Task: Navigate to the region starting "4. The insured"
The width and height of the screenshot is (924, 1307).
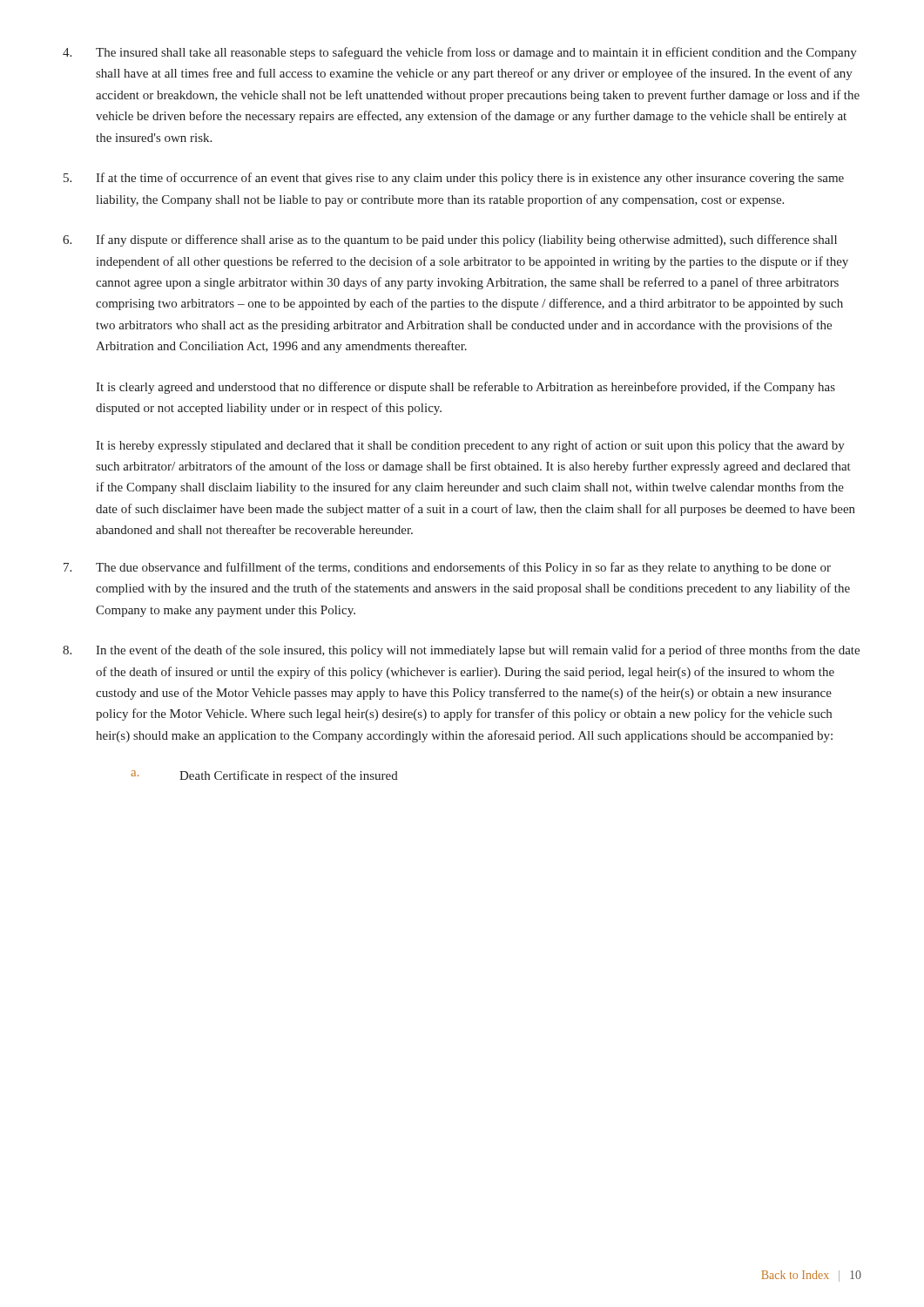Action: point(462,95)
